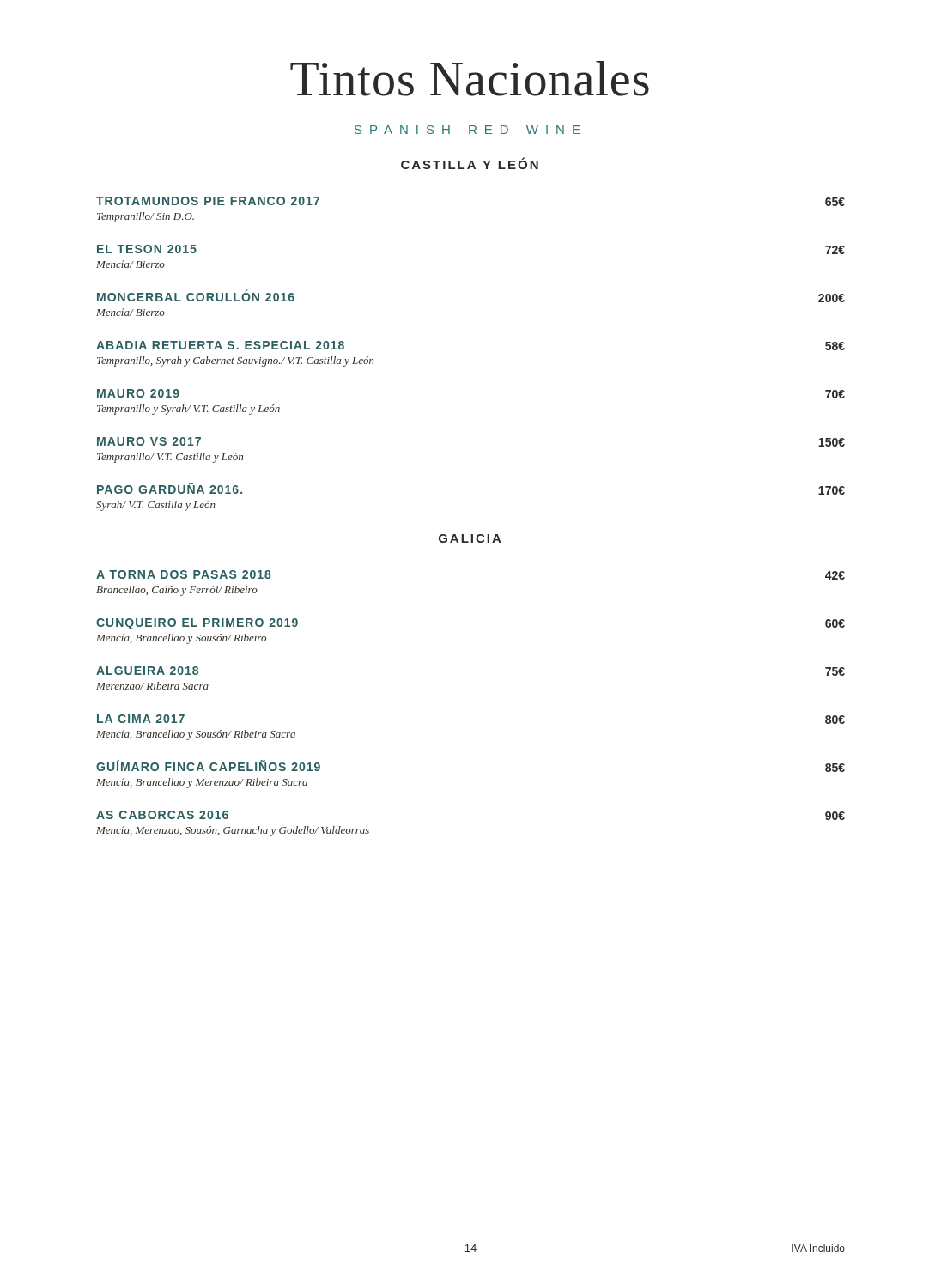941x1288 pixels.
Task: Select the text block starting "LA CIMA 2017 Mencía, Brancellao"
Action: point(136,719)
